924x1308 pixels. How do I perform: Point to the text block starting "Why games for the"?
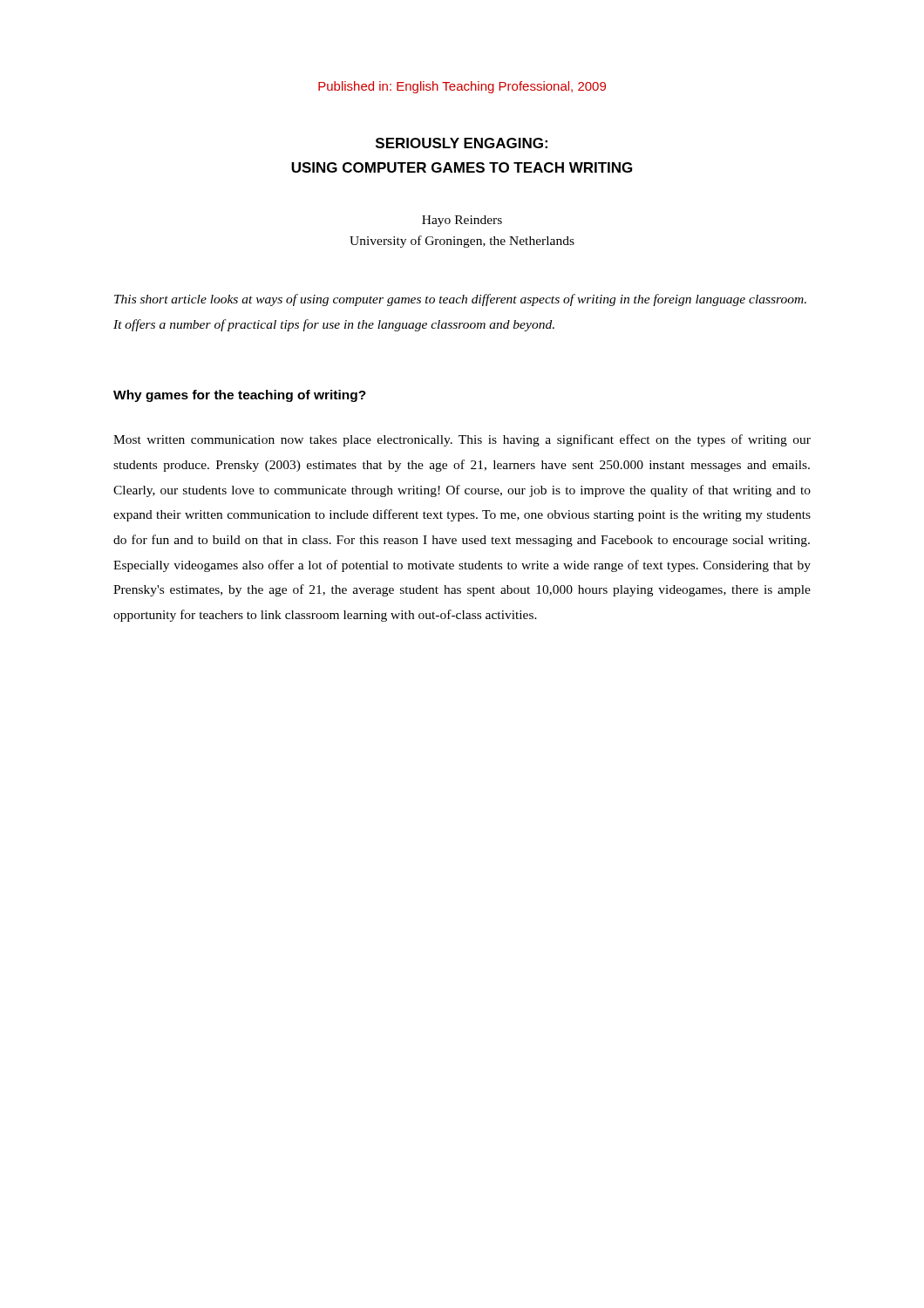tap(240, 395)
